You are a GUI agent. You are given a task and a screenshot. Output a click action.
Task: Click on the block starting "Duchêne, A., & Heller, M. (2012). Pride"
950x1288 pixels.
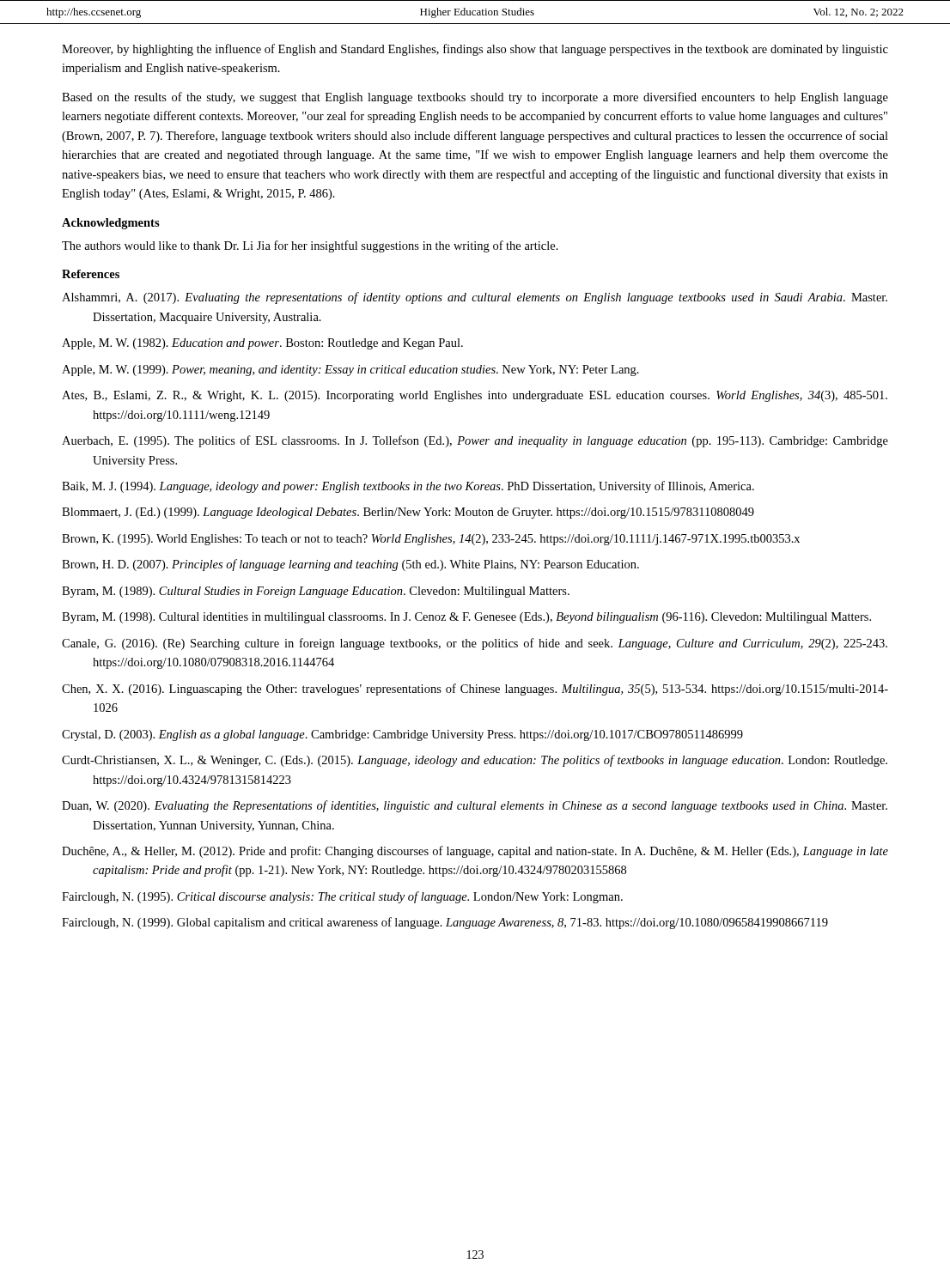tap(475, 861)
